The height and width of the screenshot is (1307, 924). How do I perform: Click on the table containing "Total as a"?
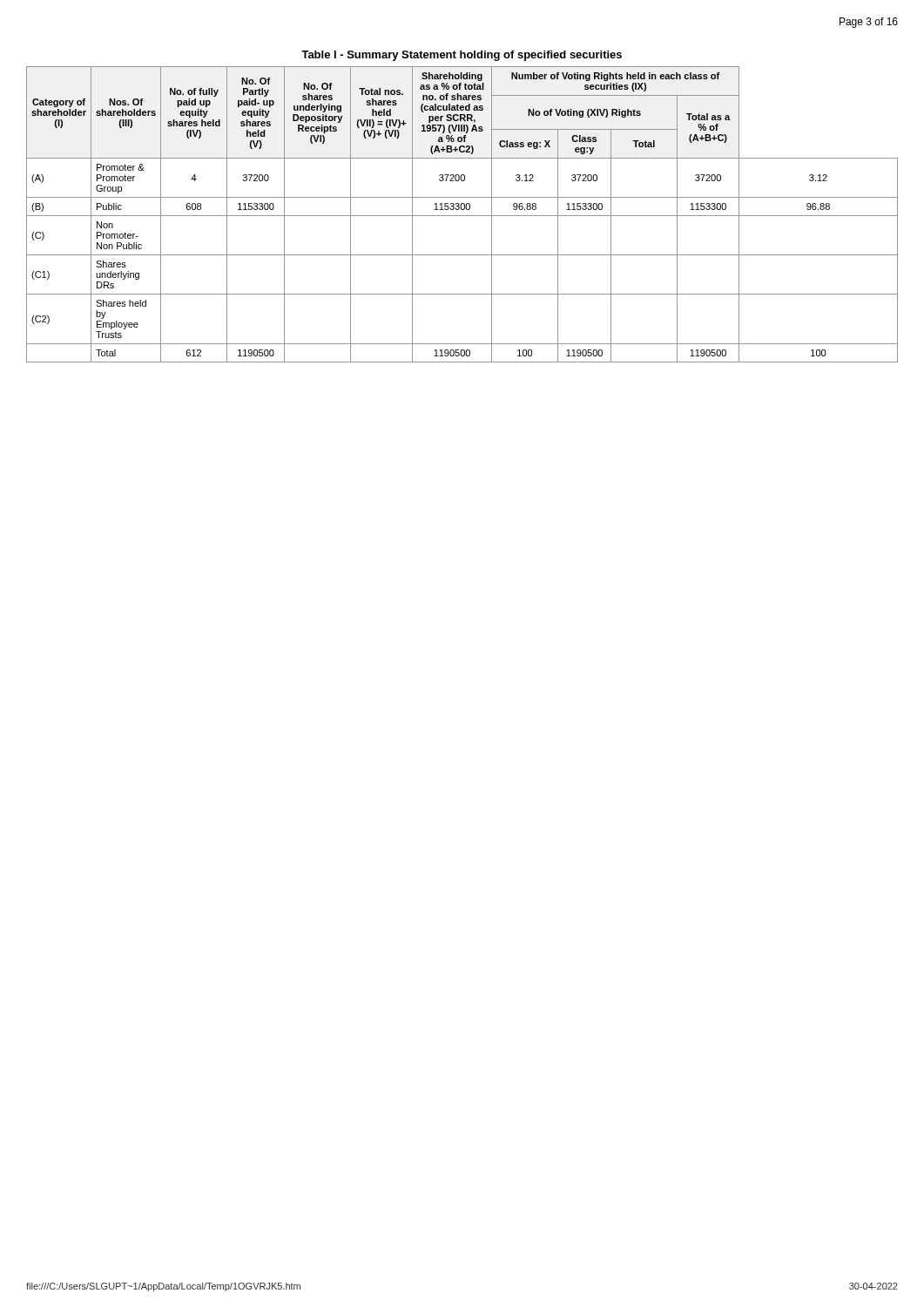pyautogui.click(x=462, y=205)
